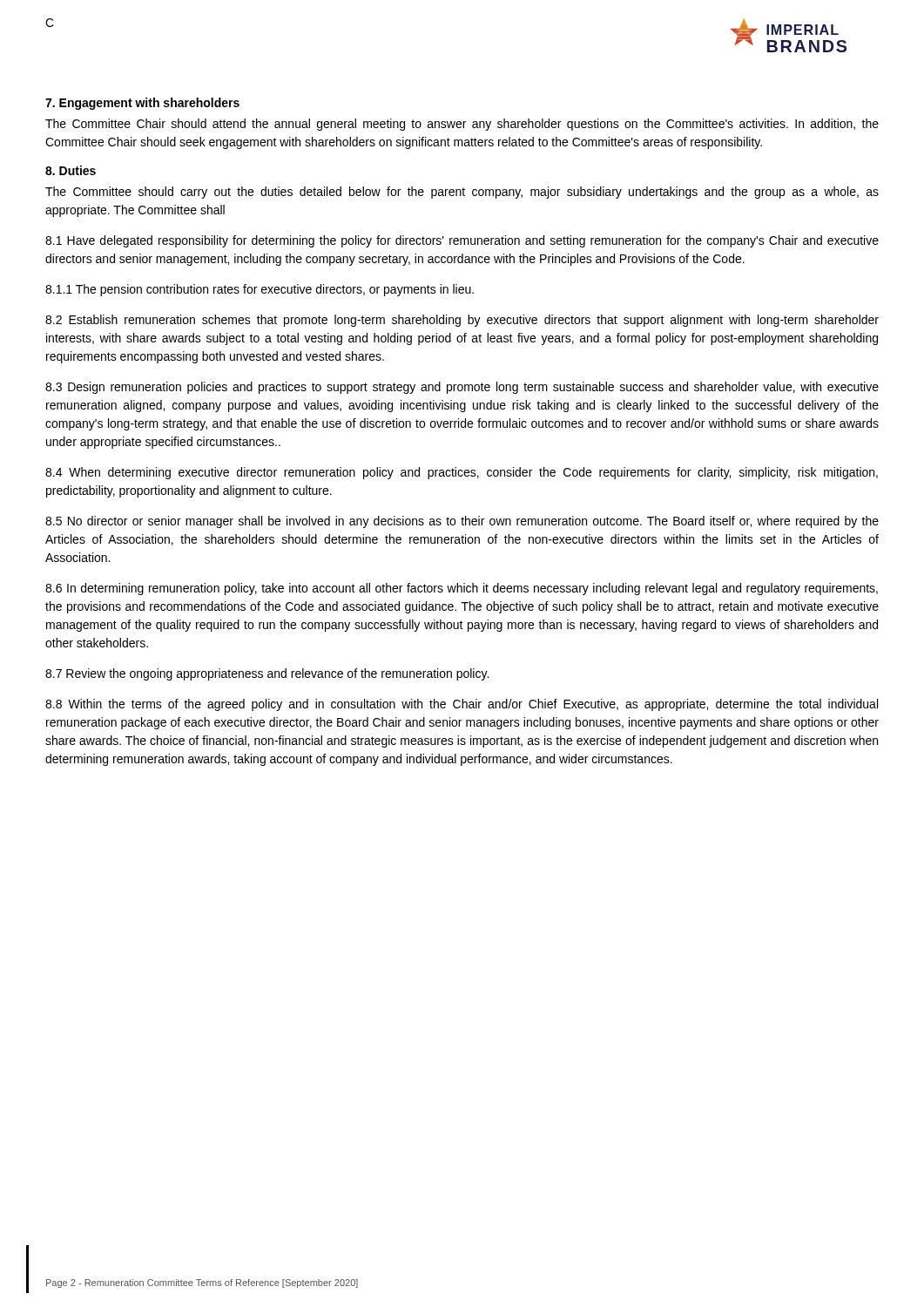
Task: Select the text block that says "5 No director or senior"
Action: [462, 539]
